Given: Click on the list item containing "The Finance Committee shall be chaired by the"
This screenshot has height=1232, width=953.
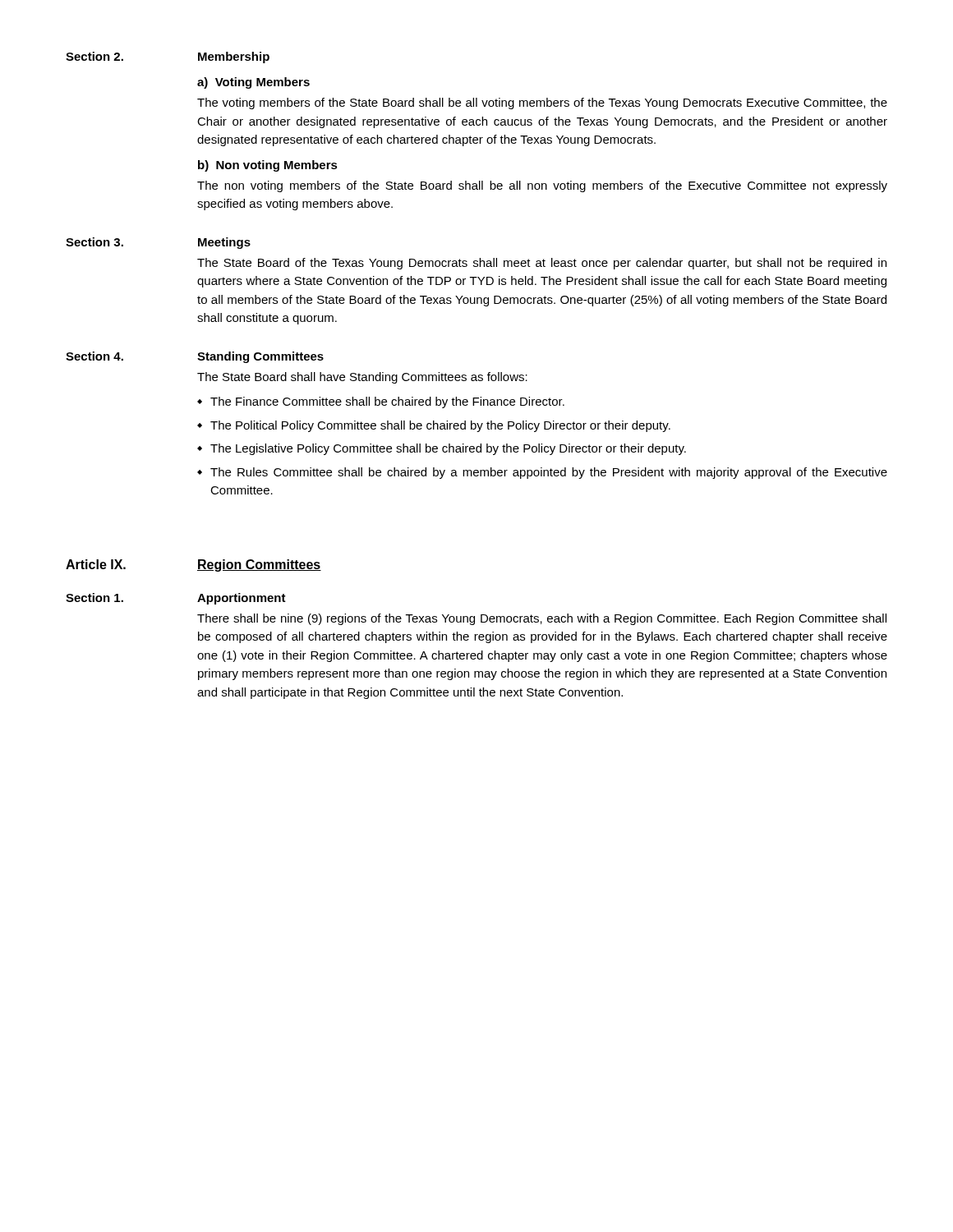Looking at the screenshot, I should (x=549, y=402).
